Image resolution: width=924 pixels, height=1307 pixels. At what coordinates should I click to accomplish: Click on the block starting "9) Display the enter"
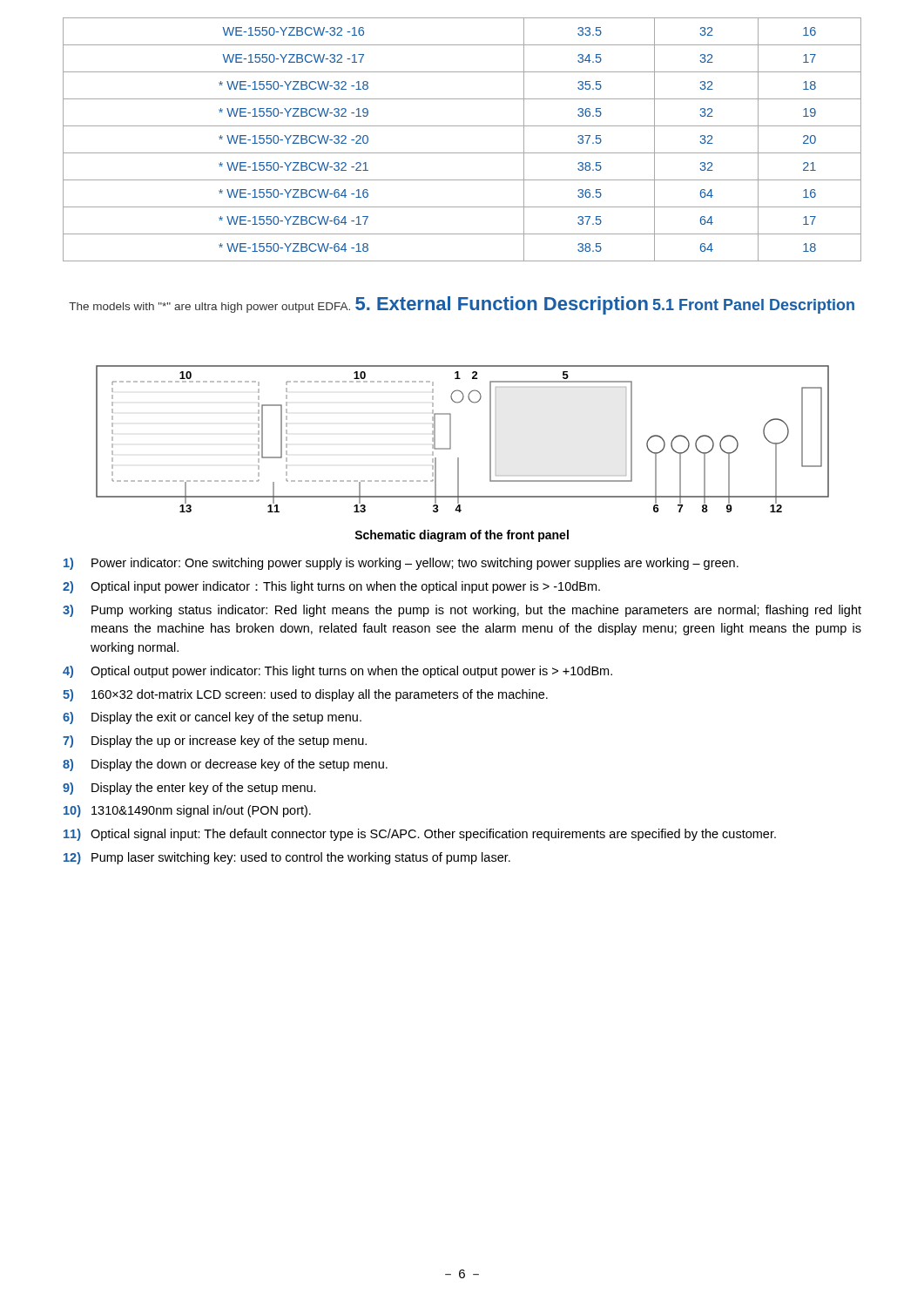pyautogui.click(x=189, y=789)
